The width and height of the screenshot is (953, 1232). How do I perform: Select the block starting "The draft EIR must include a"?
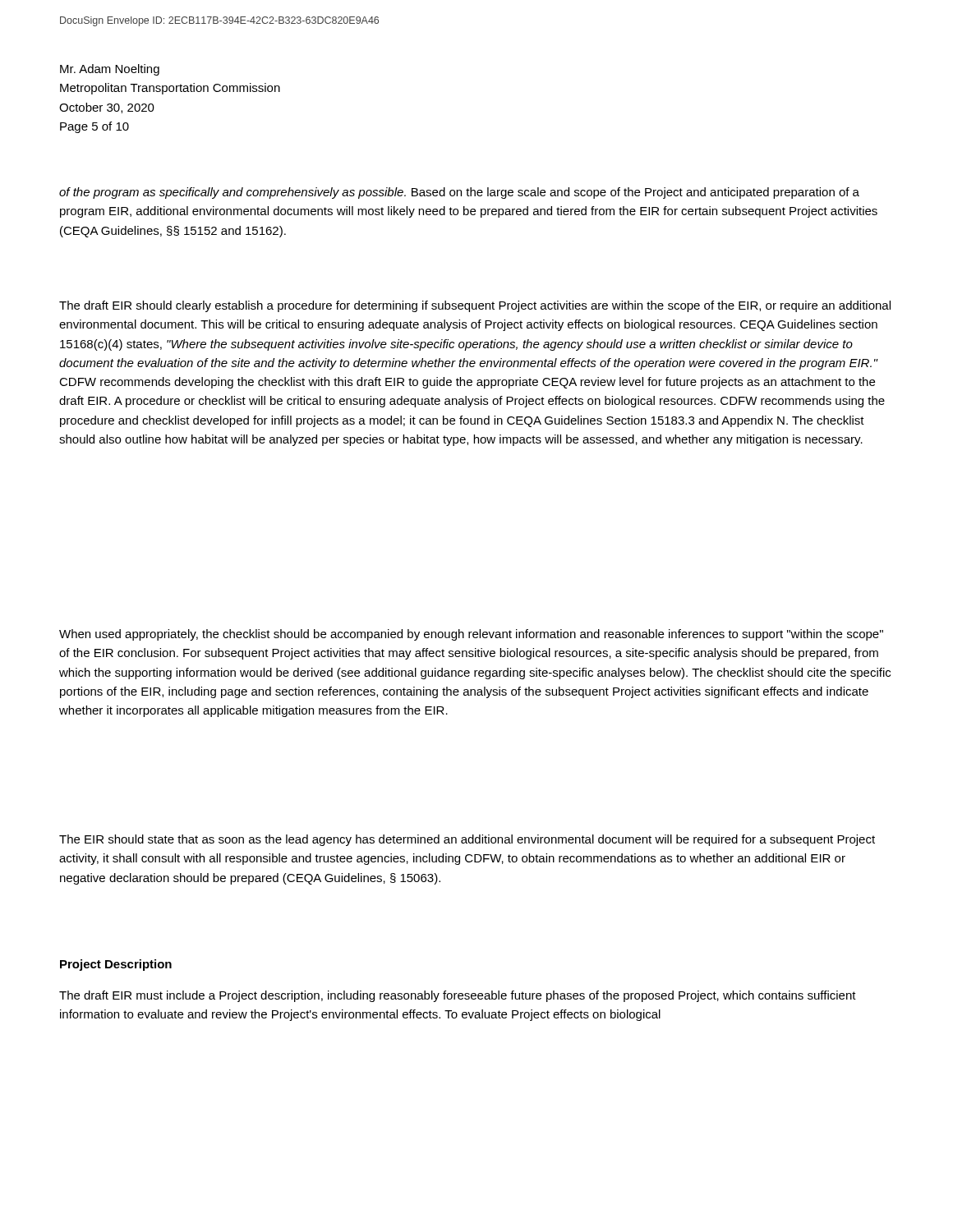pyautogui.click(x=457, y=1005)
